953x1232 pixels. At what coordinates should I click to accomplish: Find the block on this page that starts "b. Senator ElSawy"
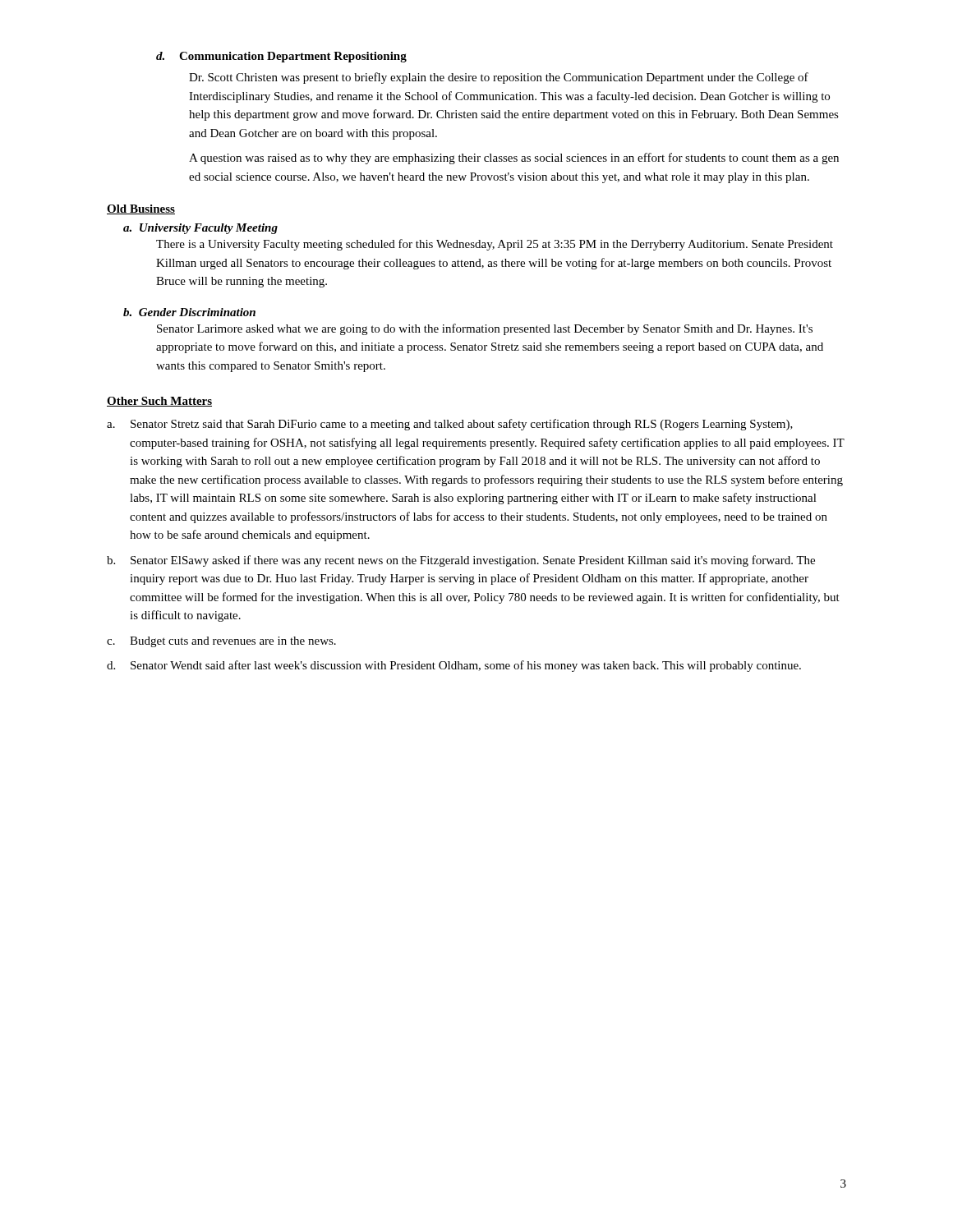[476, 588]
